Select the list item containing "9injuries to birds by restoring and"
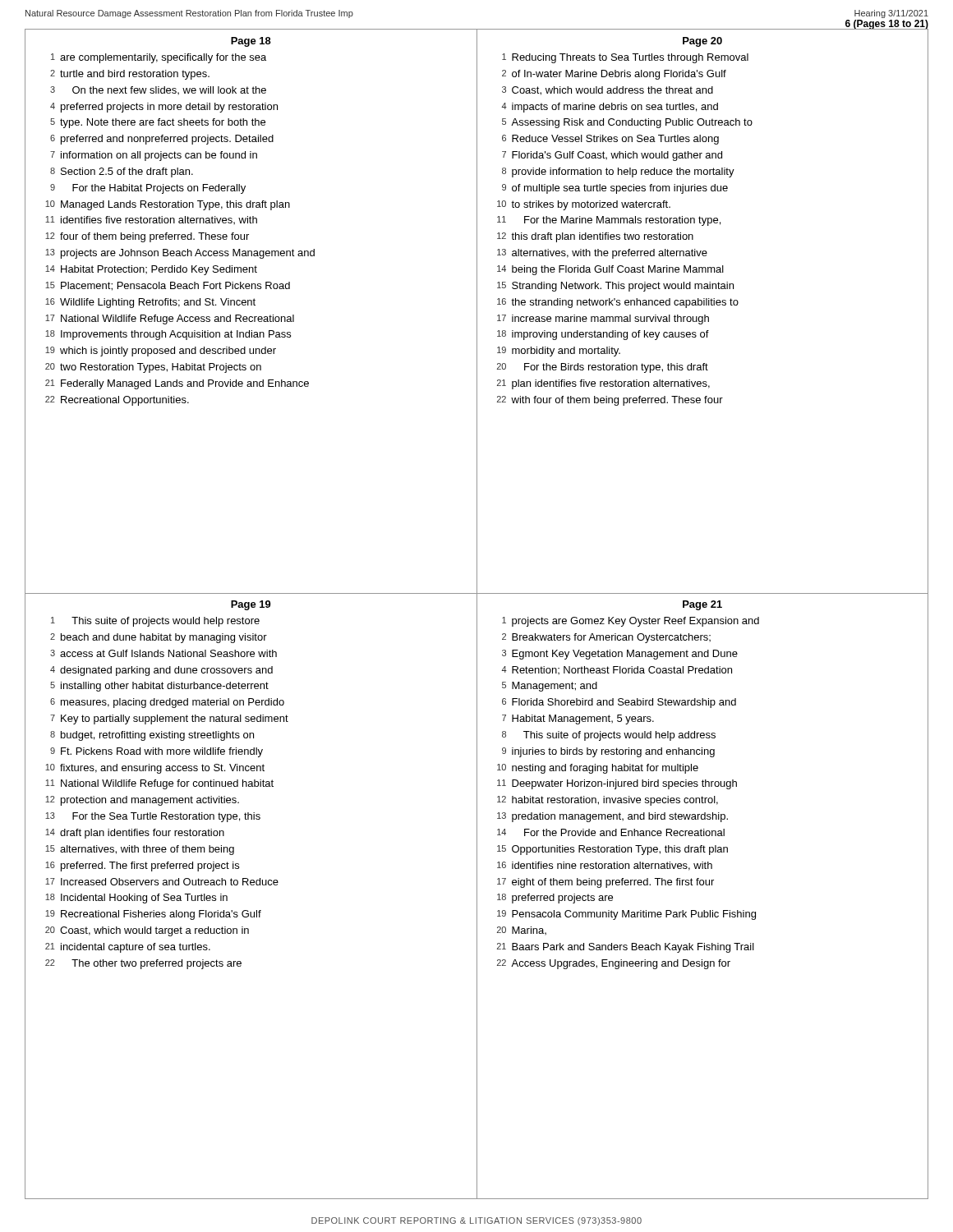Screen dimensions: 1232x953 point(702,752)
